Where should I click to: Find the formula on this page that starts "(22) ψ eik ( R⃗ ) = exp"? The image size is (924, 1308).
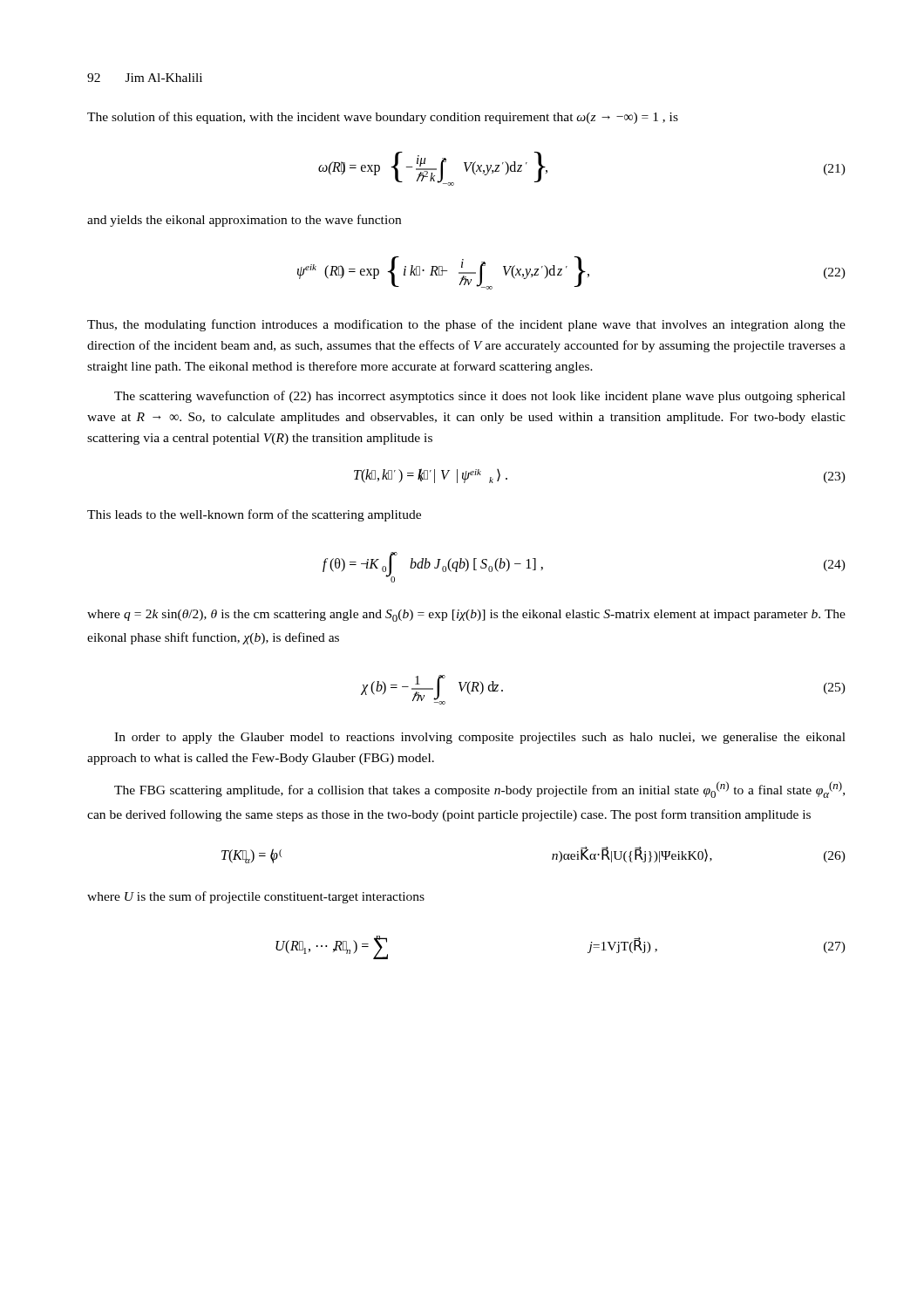[x=571, y=272]
